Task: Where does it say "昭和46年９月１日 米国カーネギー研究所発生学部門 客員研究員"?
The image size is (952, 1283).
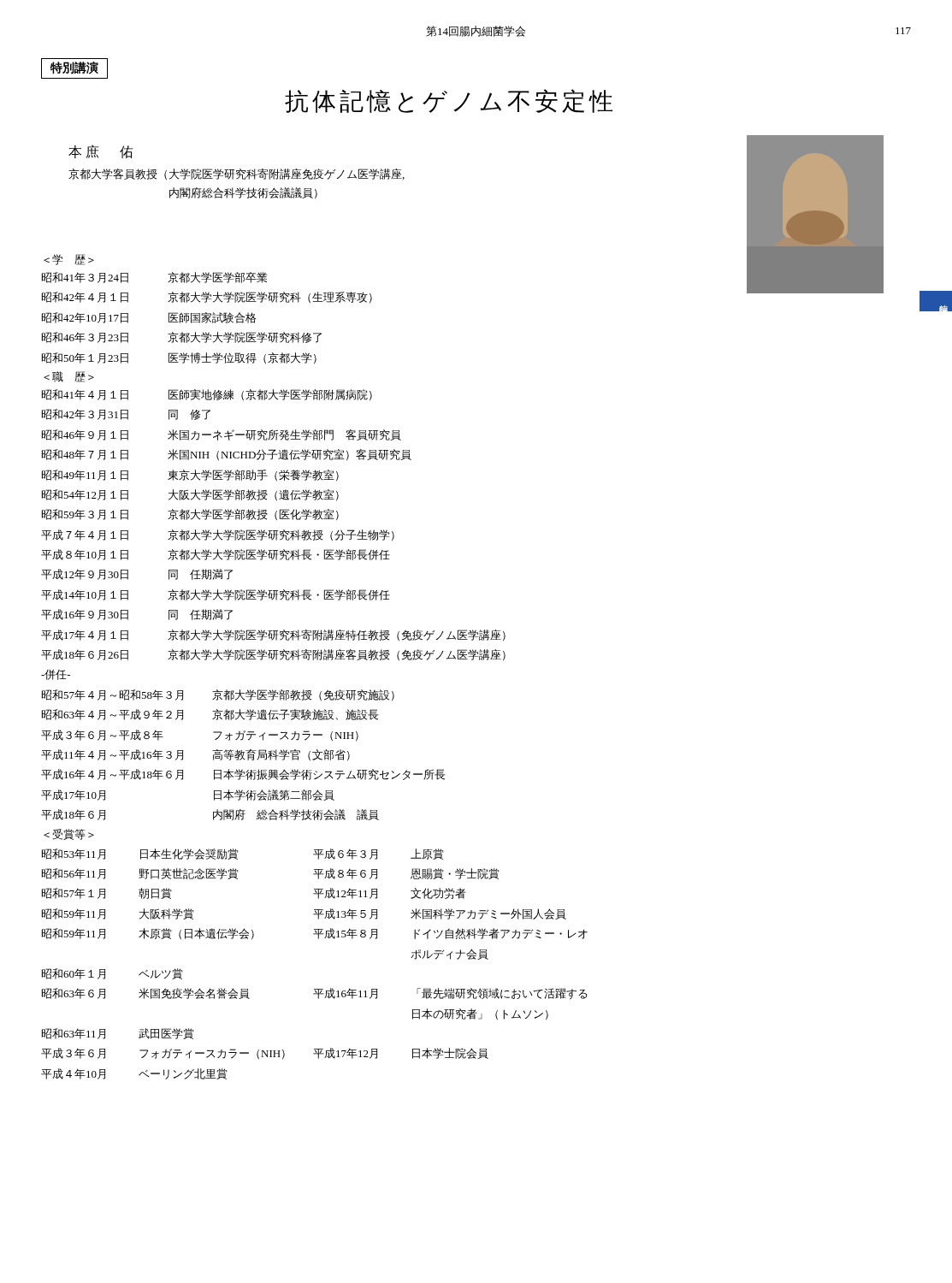Action: (221, 435)
